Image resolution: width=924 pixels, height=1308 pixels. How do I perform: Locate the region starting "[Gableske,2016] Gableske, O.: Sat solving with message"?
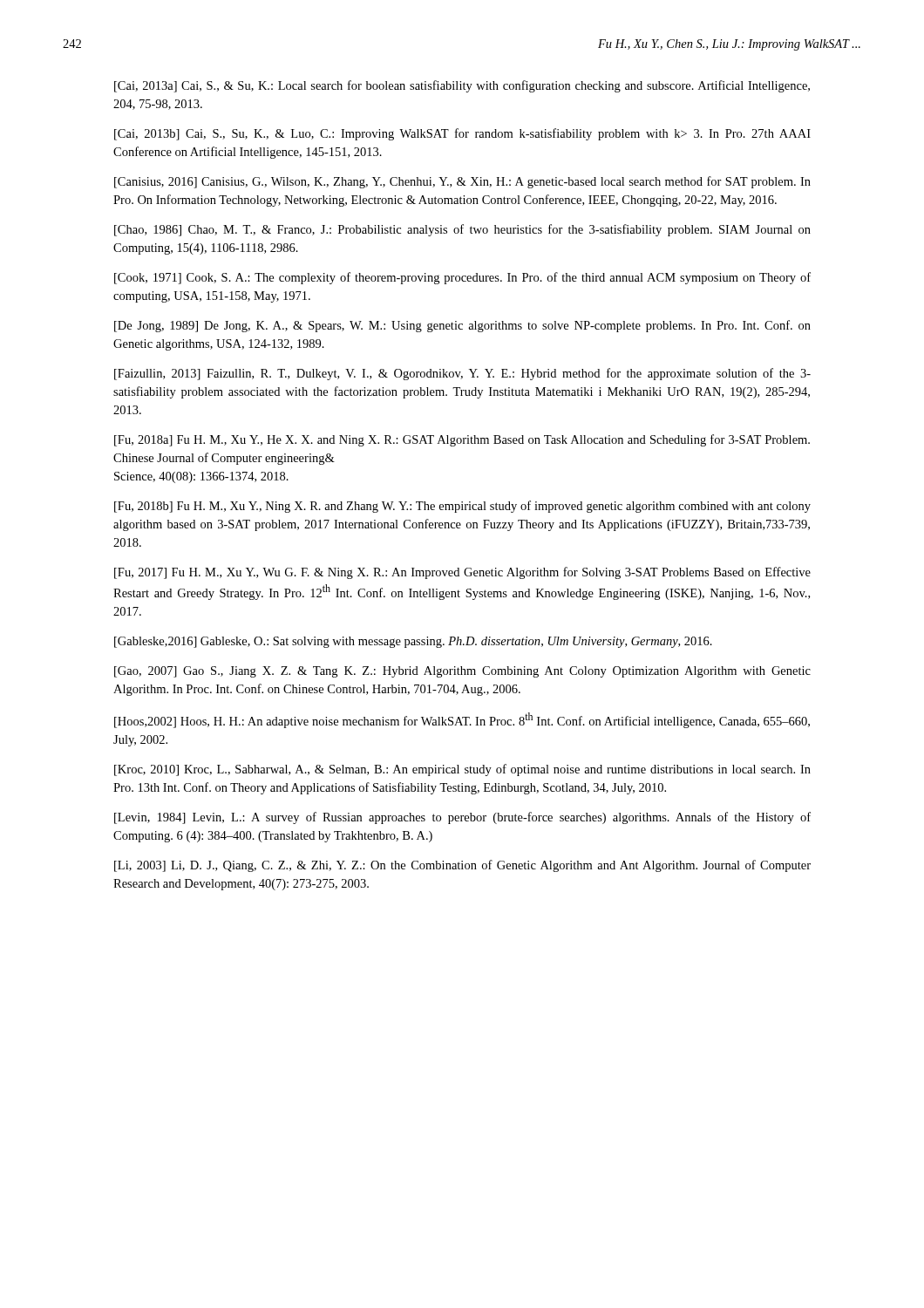click(x=413, y=641)
